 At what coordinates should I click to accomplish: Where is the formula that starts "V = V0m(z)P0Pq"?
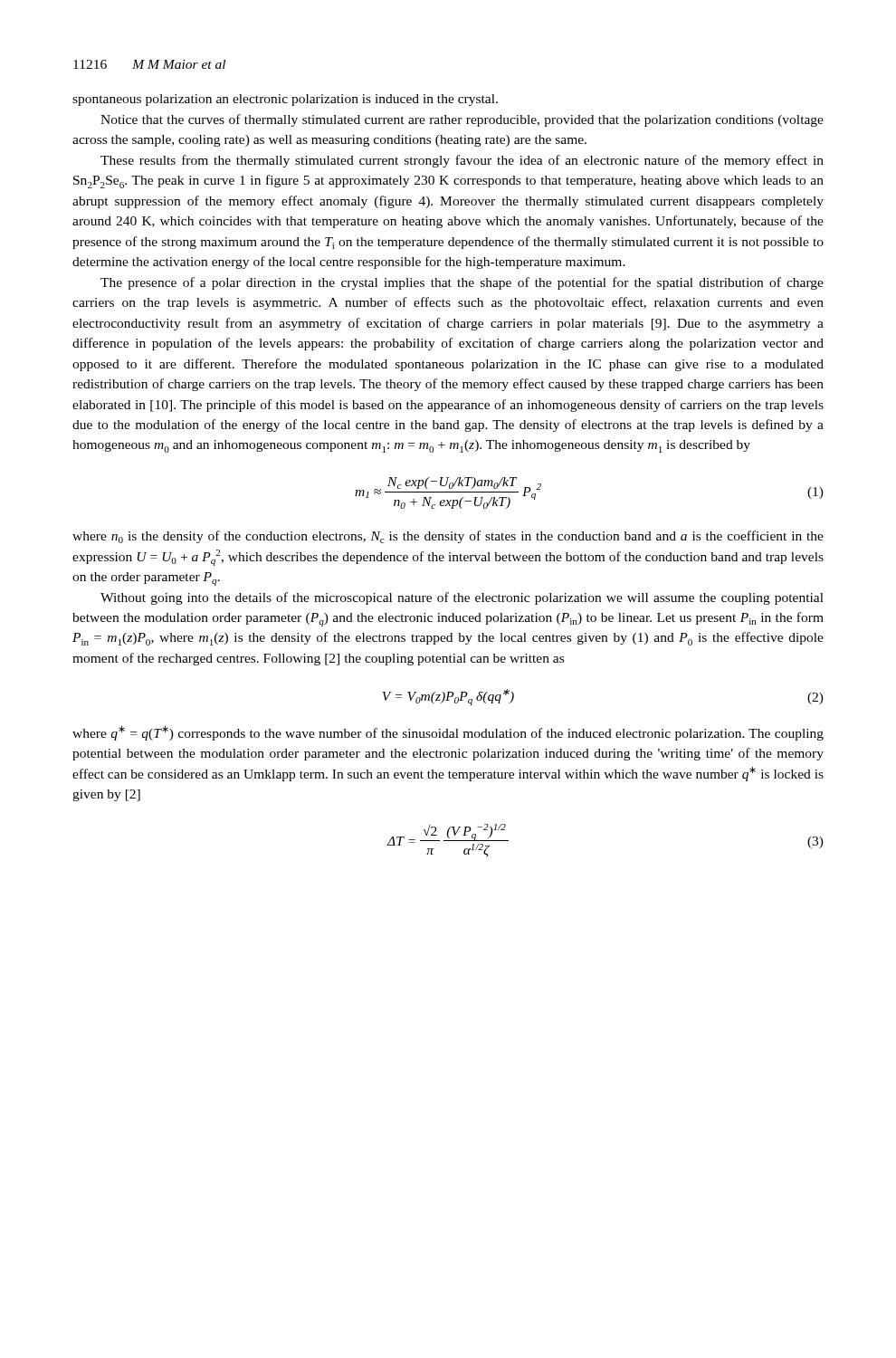pyautogui.click(x=448, y=697)
